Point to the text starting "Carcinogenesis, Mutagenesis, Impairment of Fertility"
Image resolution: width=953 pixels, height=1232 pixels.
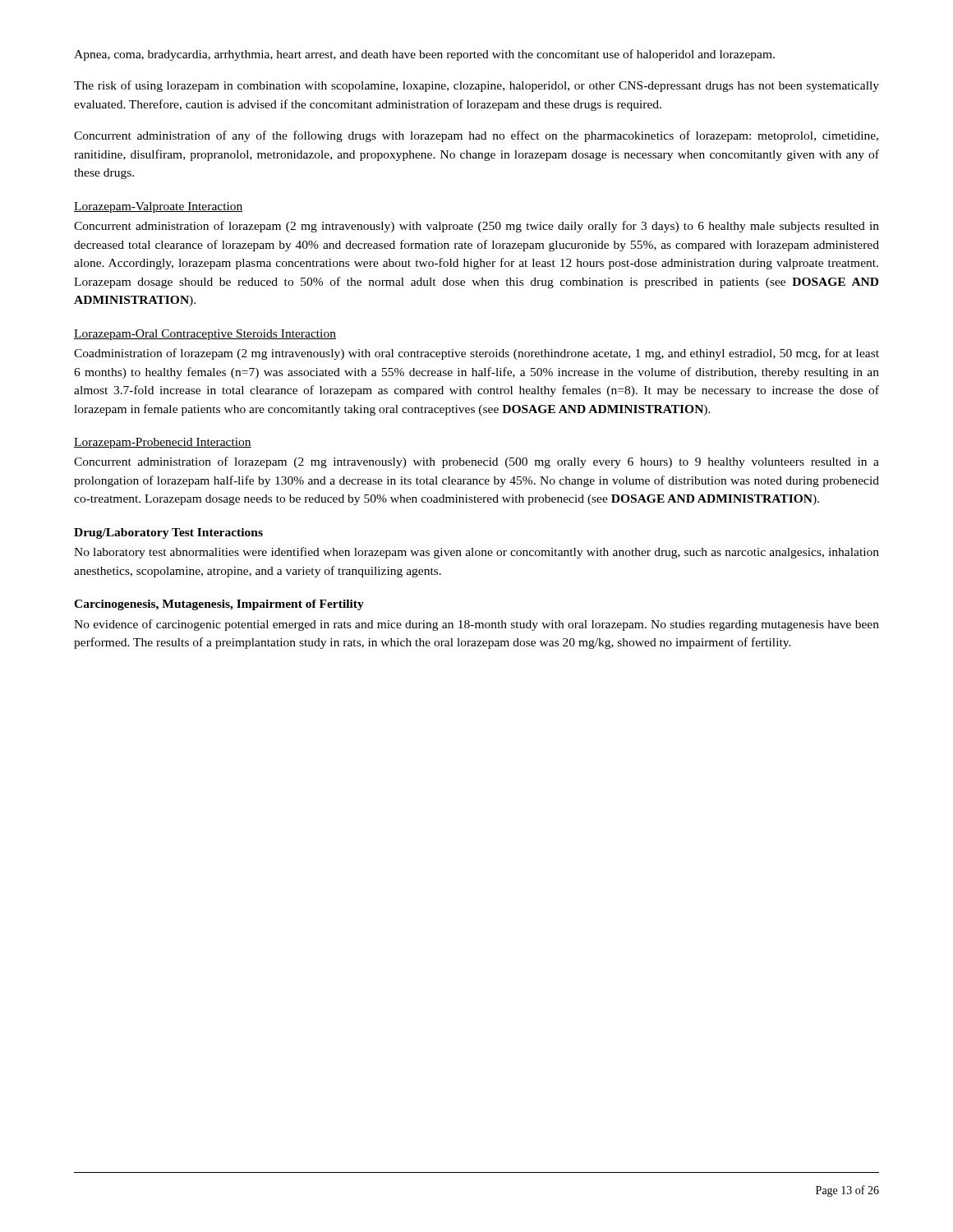tap(219, 603)
